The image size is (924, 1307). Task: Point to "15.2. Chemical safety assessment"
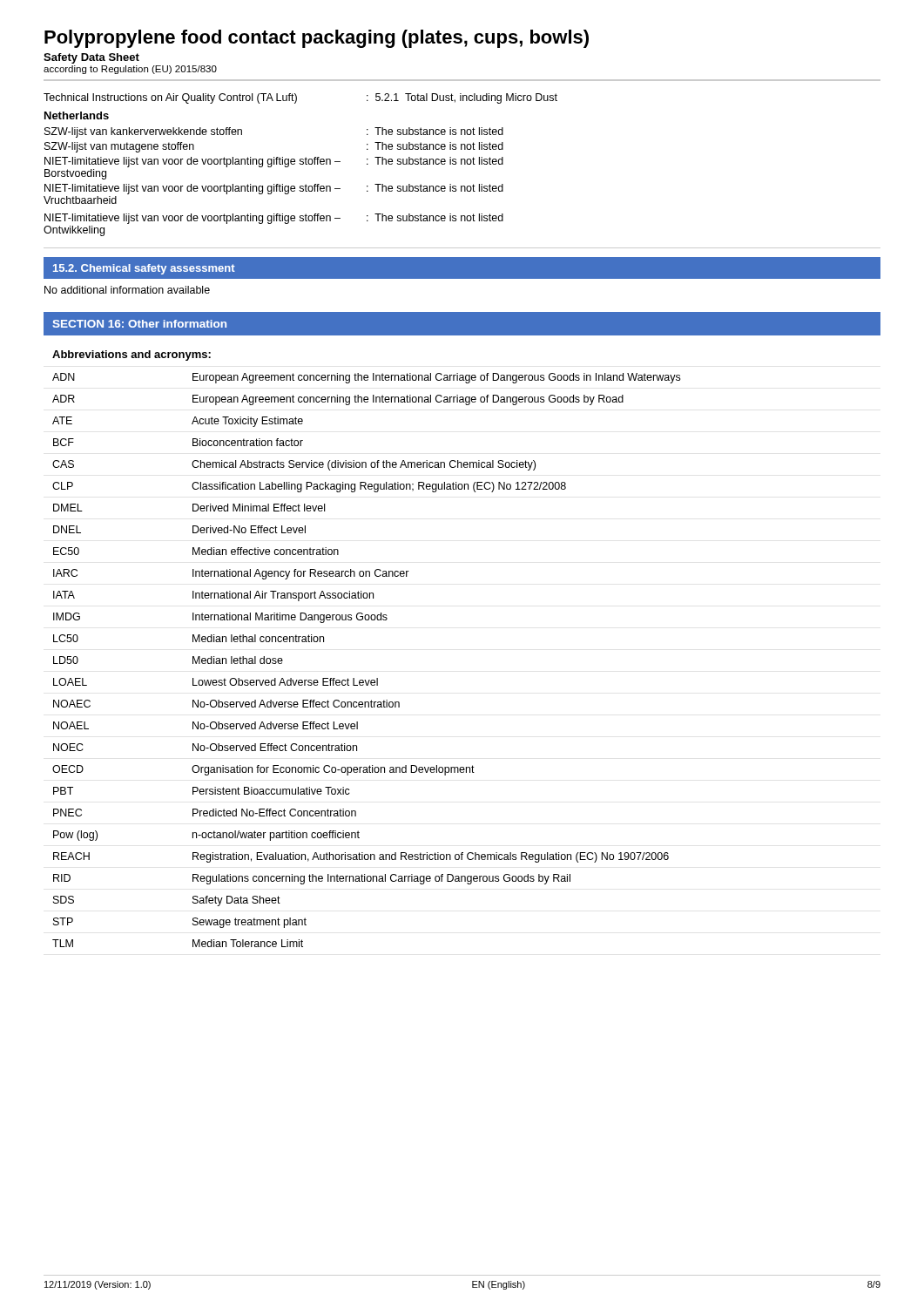pyautogui.click(x=144, y=268)
